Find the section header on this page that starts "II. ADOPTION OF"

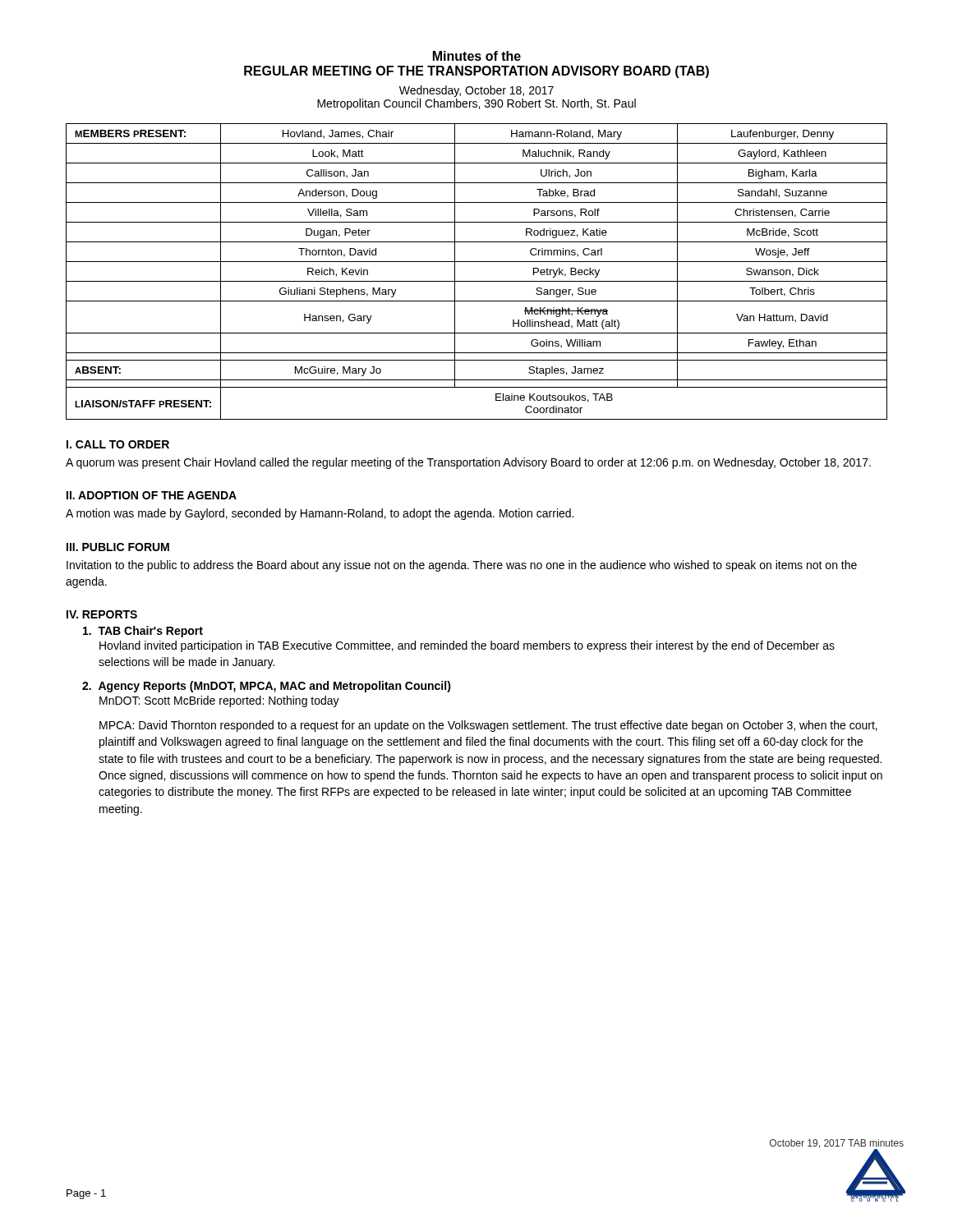[151, 496]
